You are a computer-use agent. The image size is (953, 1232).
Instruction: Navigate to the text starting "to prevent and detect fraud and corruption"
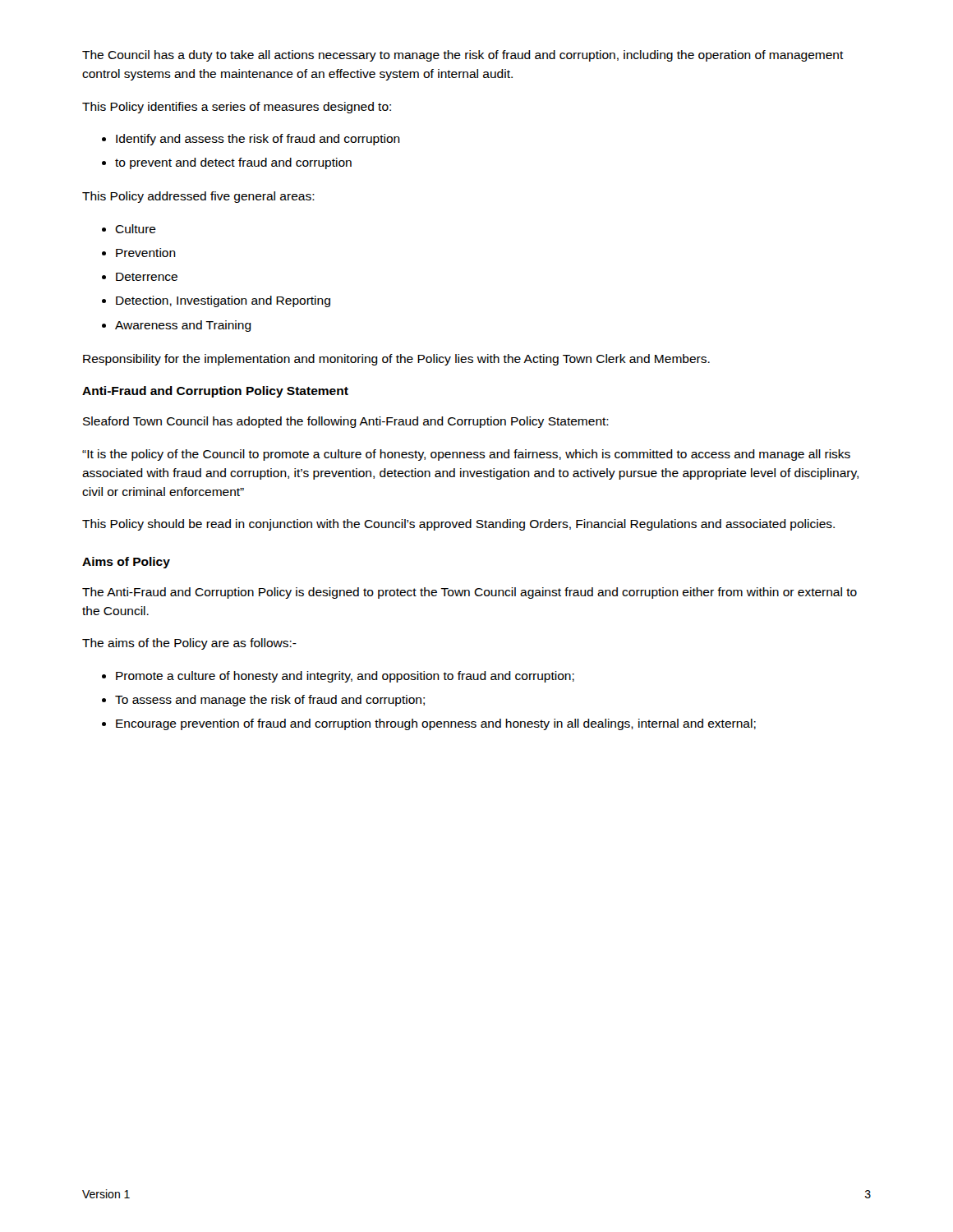234,162
